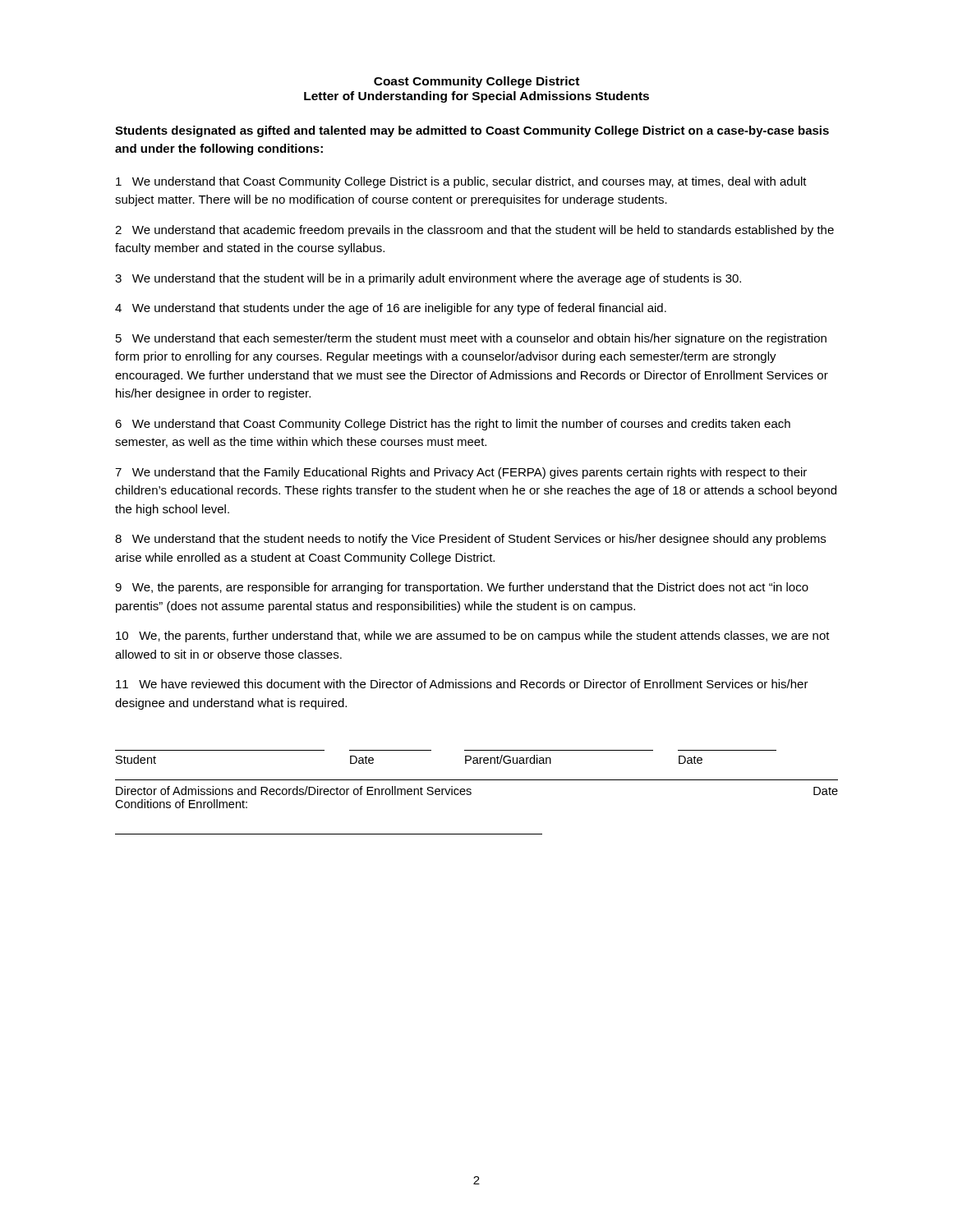Click on the element starting "1 We understand that Coast Community"
The width and height of the screenshot is (953, 1232).
coord(461,190)
